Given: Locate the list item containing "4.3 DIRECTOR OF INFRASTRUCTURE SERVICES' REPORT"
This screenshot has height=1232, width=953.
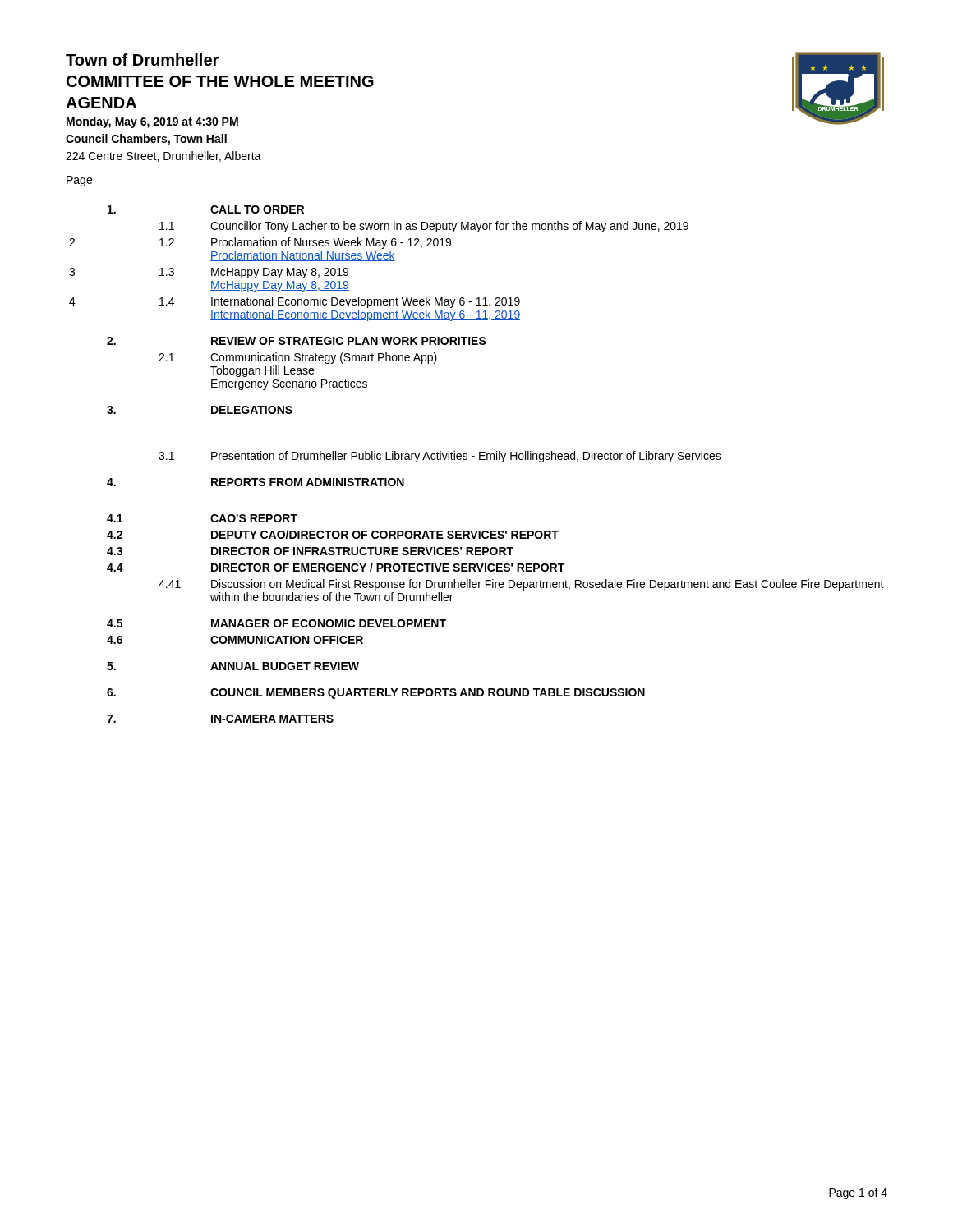Looking at the screenshot, I should click(476, 551).
